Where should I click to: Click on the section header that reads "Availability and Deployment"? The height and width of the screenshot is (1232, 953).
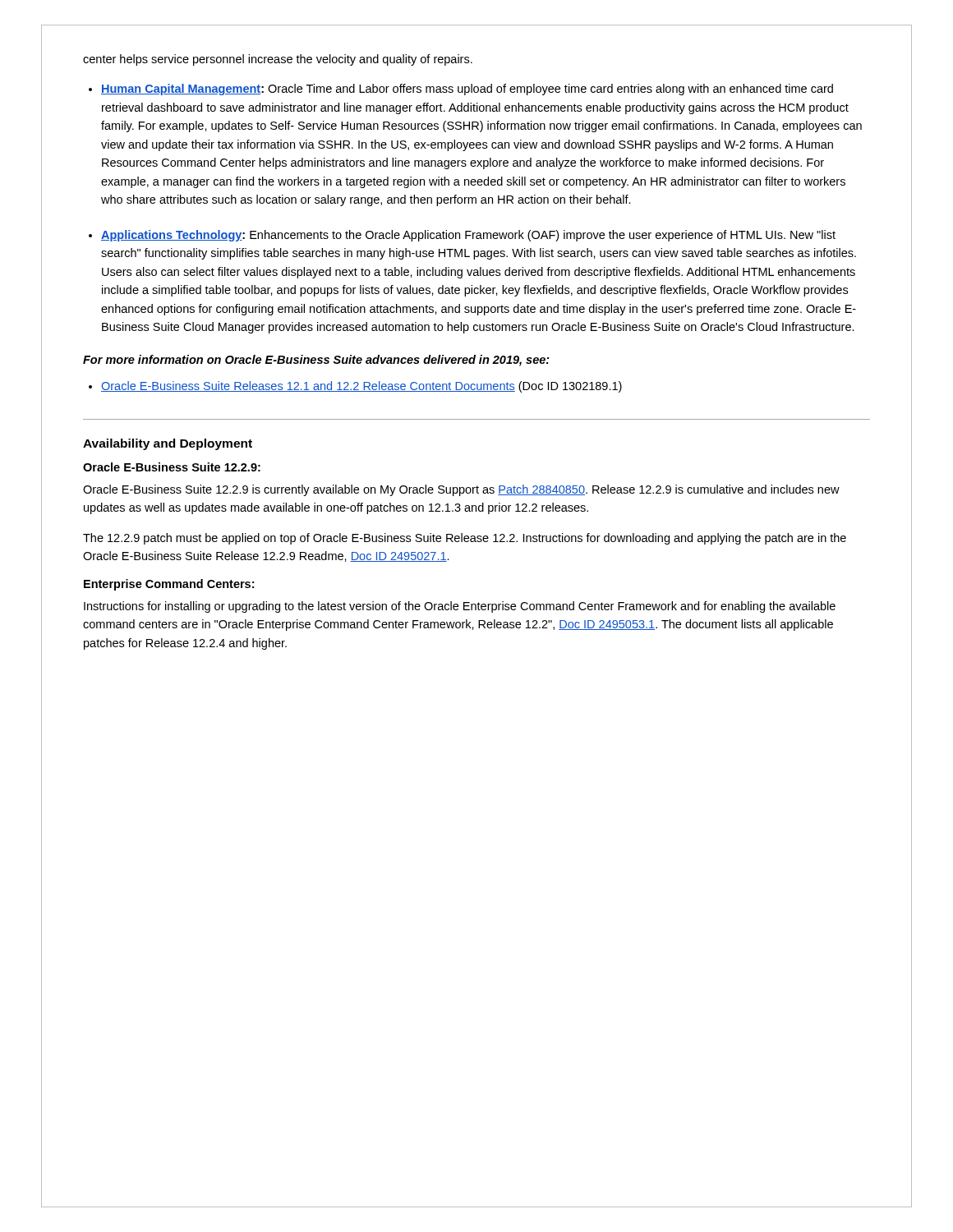[168, 443]
